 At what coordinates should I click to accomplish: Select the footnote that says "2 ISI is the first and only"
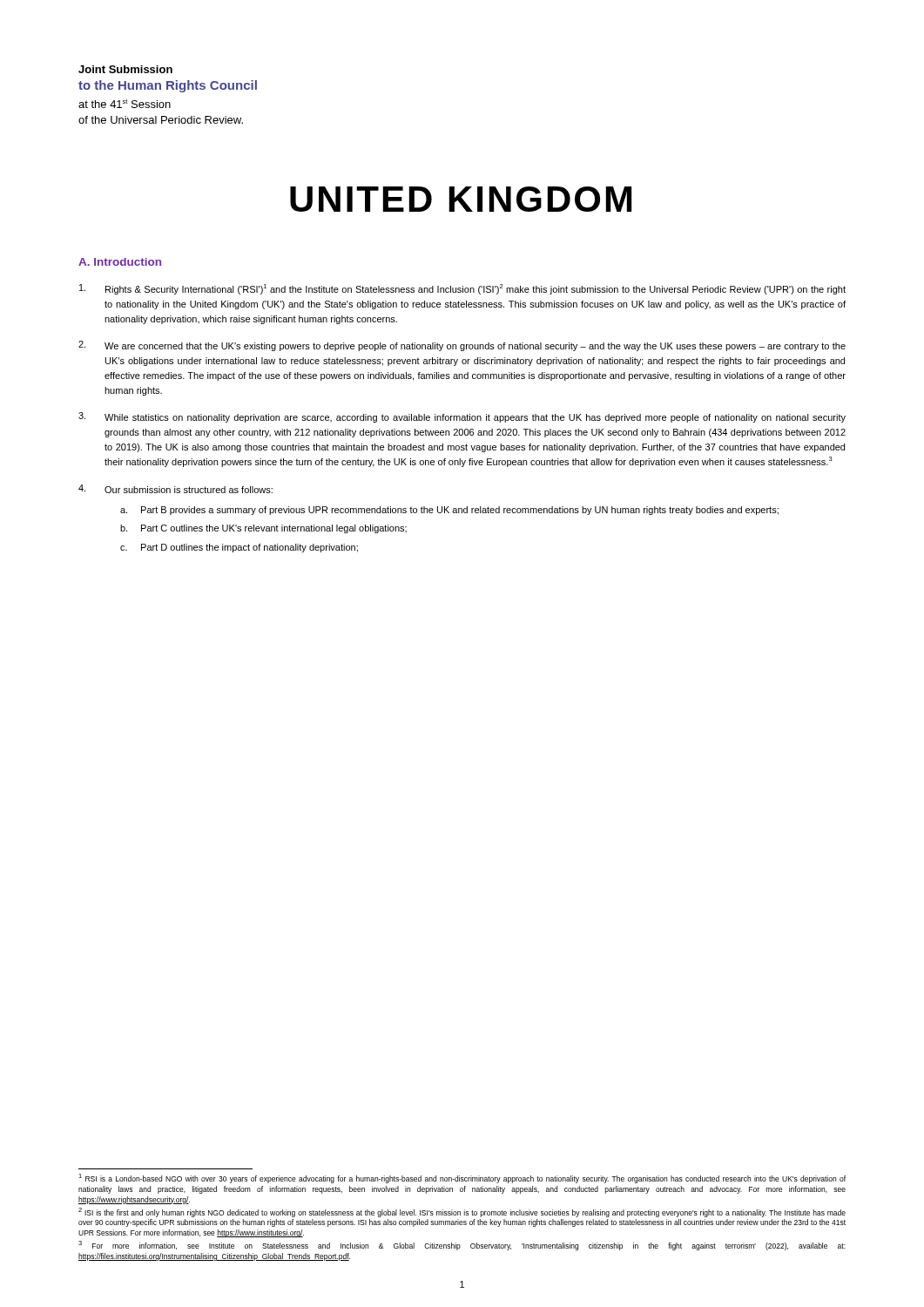[462, 1223]
